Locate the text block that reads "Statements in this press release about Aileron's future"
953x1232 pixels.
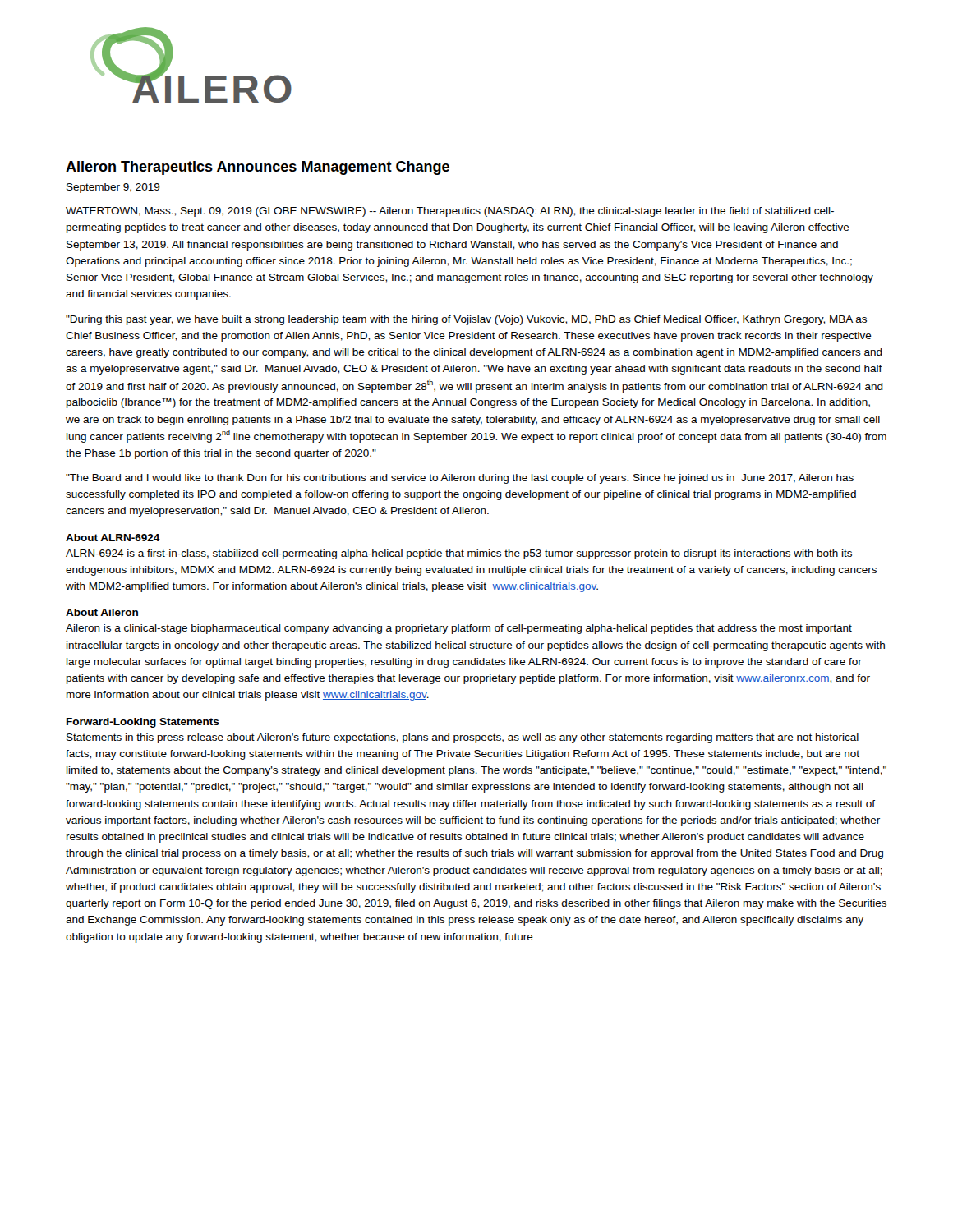[x=476, y=837]
